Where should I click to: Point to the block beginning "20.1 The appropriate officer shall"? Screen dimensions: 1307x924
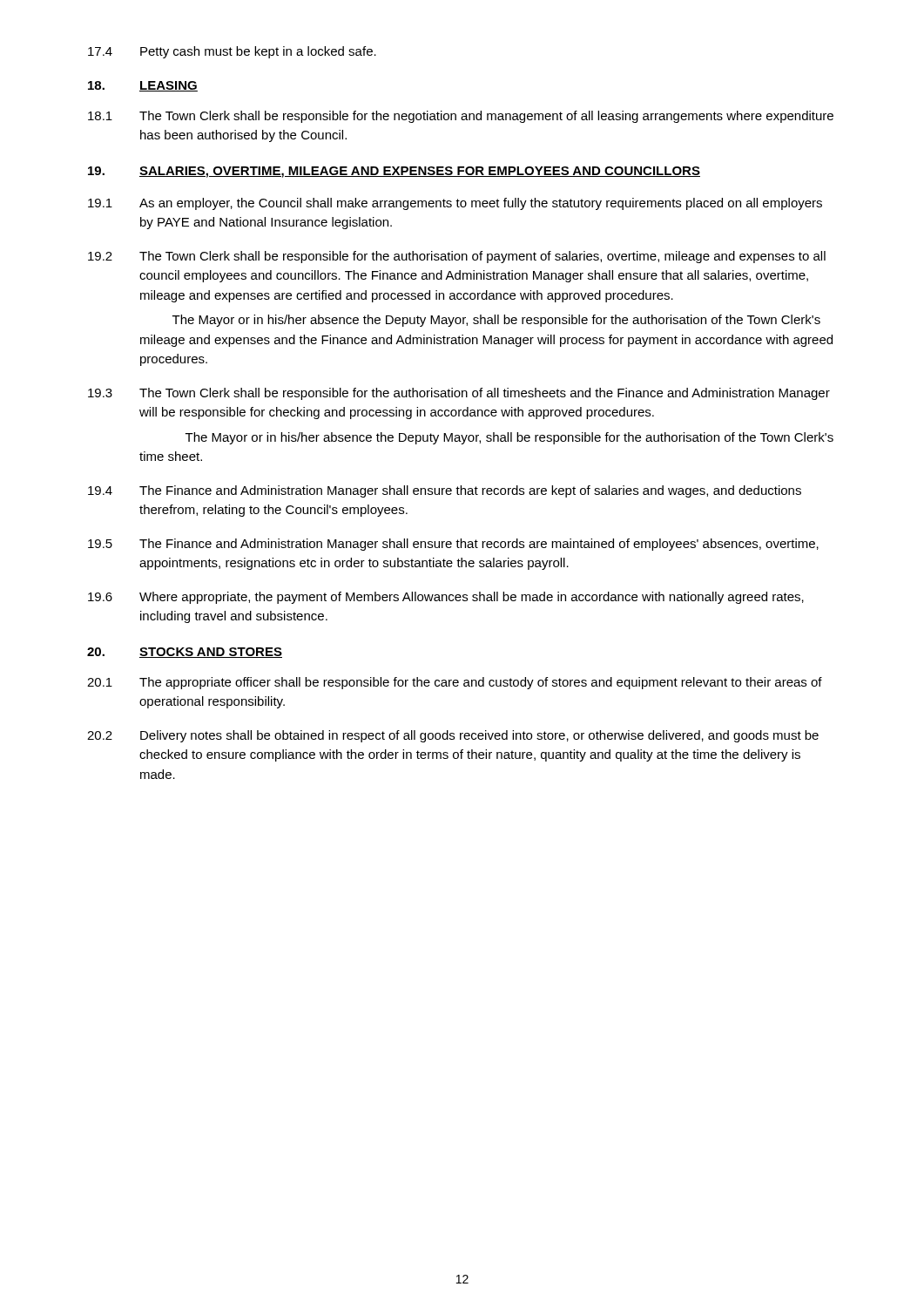pos(462,692)
